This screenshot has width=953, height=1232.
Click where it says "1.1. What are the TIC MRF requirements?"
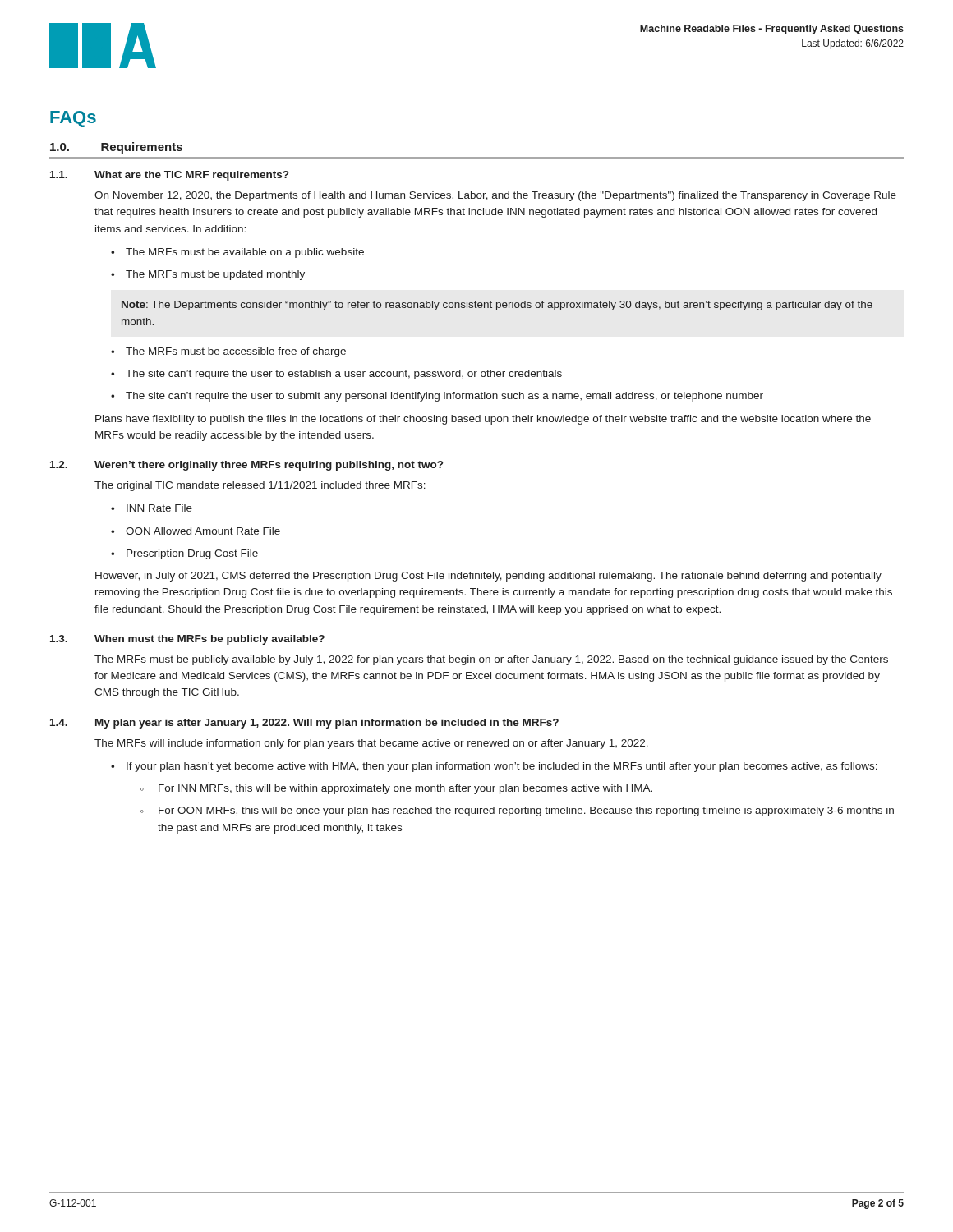point(169,175)
